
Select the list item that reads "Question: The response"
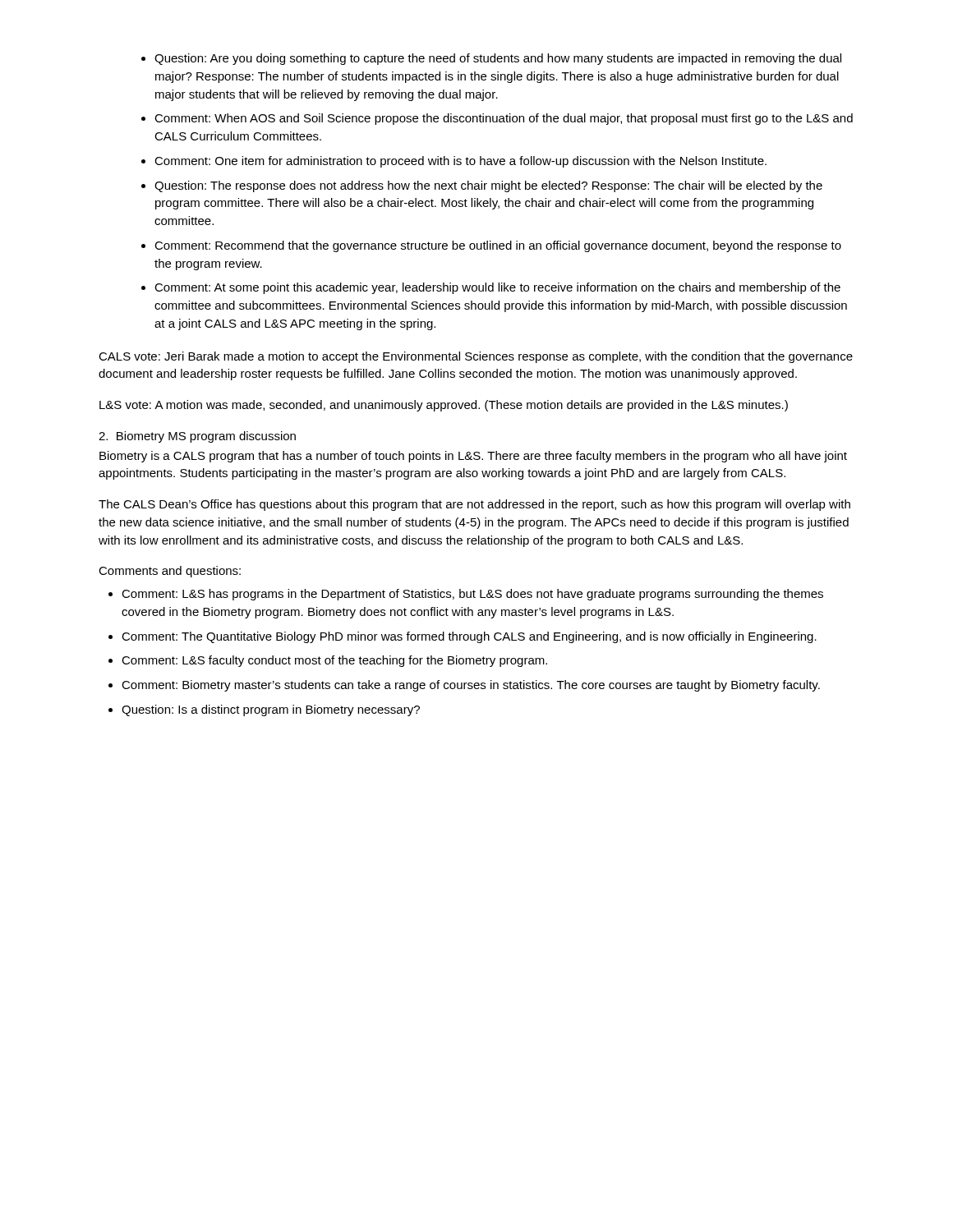pos(504,203)
